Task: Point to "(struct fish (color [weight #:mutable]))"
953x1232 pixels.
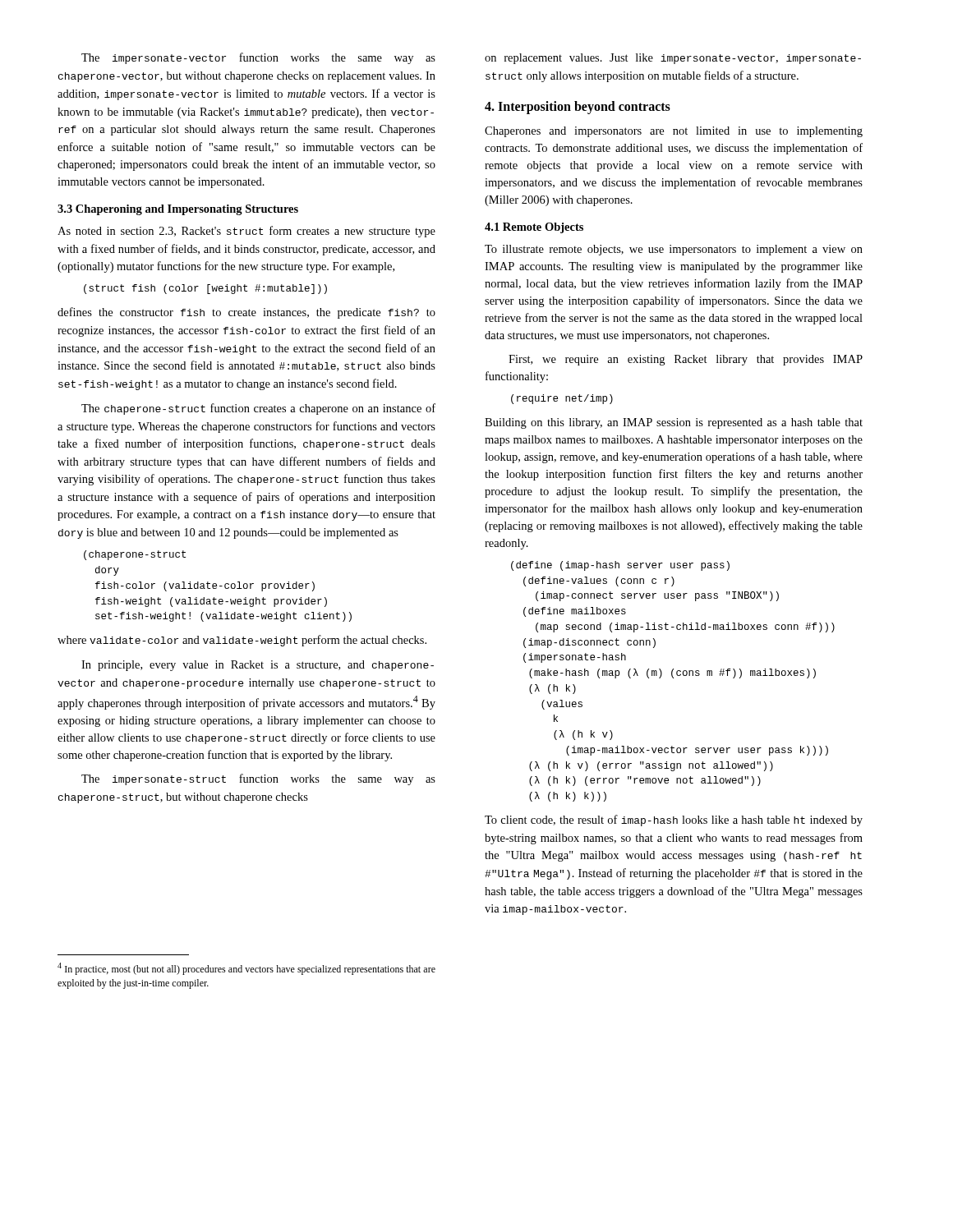Action: click(259, 290)
